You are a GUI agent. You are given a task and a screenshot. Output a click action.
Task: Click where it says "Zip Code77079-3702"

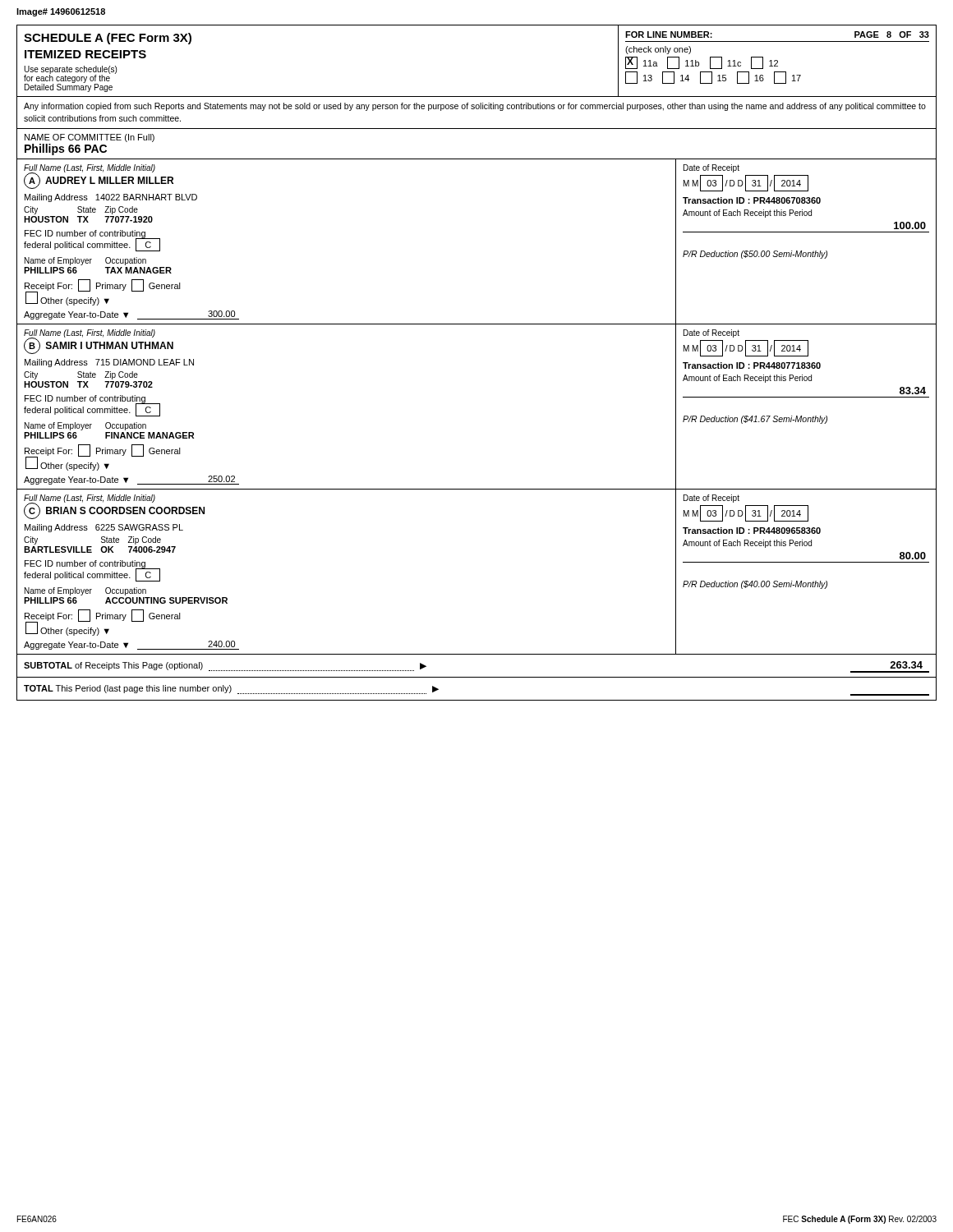tap(129, 380)
